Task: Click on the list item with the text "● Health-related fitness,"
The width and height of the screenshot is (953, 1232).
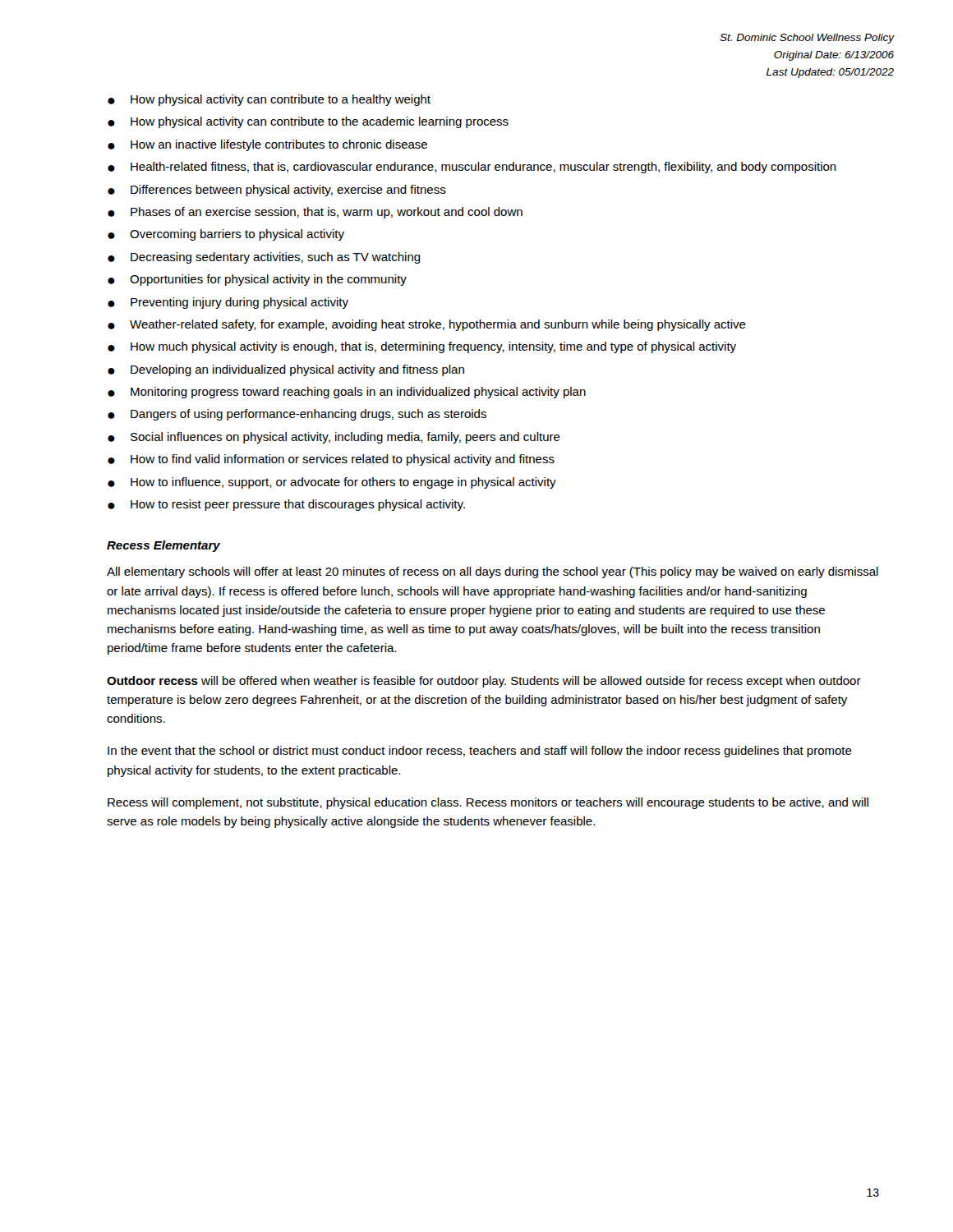Action: pyautogui.click(x=493, y=168)
